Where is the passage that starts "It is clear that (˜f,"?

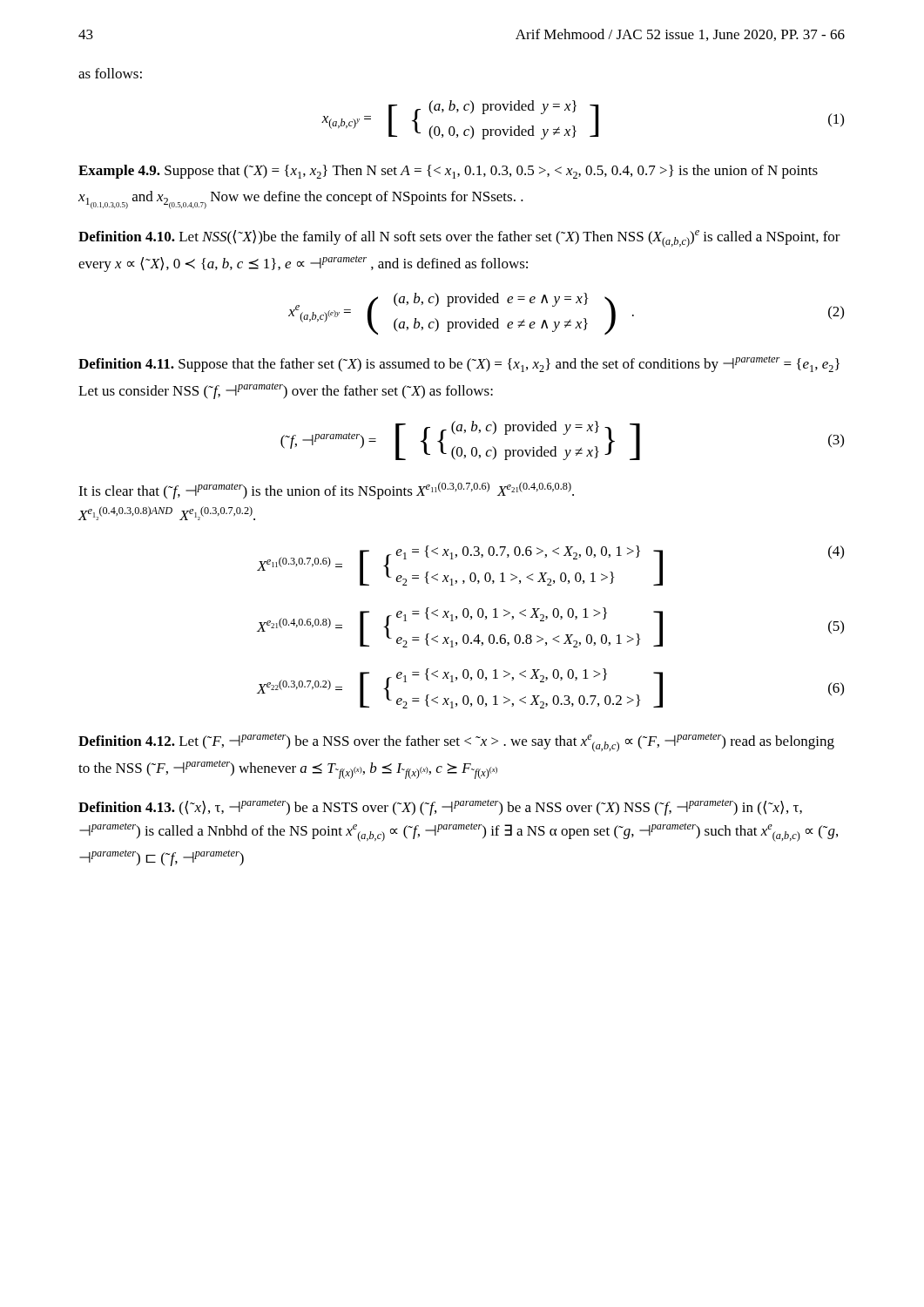[x=327, y=502]
